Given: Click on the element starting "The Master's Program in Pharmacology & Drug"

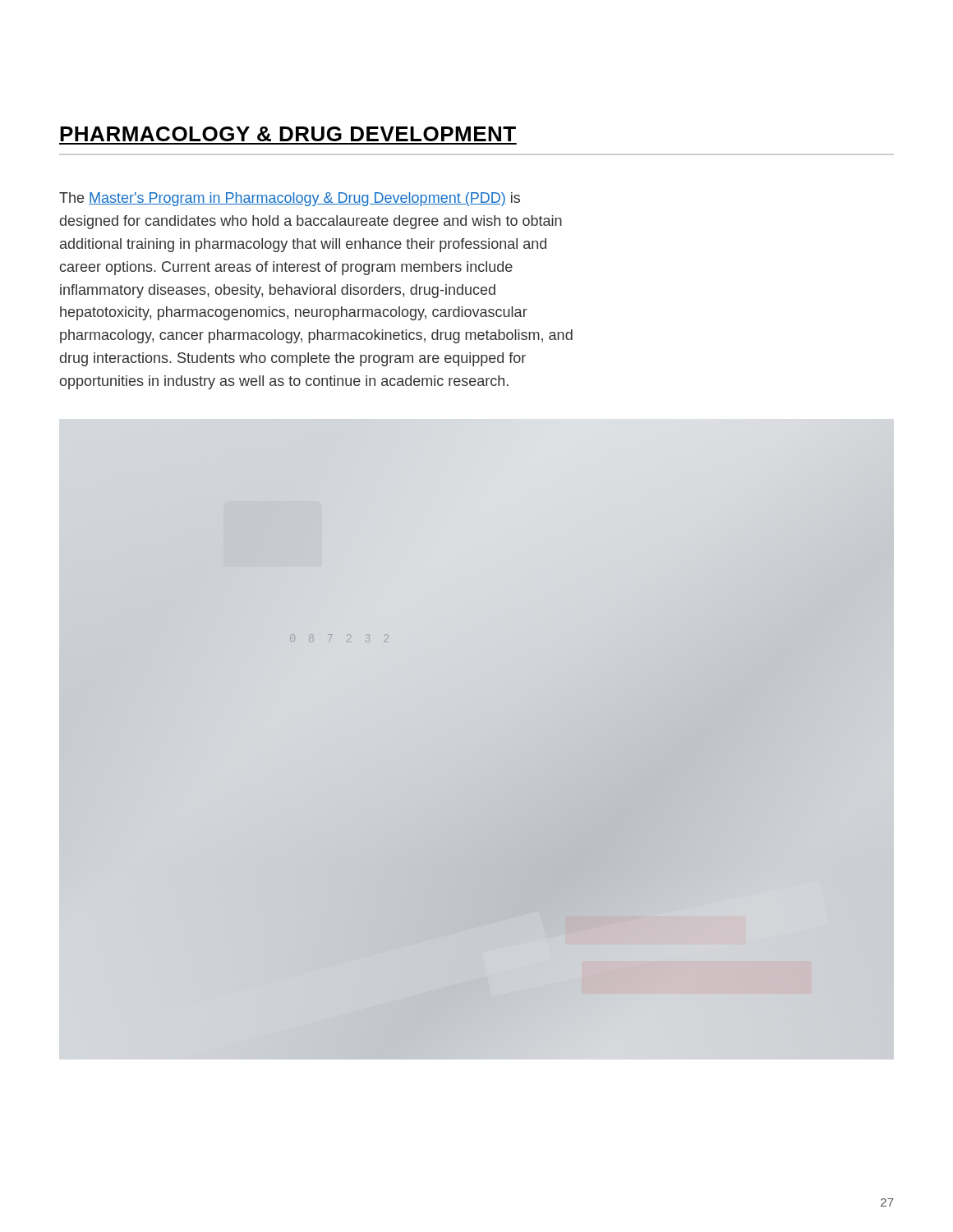Looking at the screenshot, I should 316,290.
